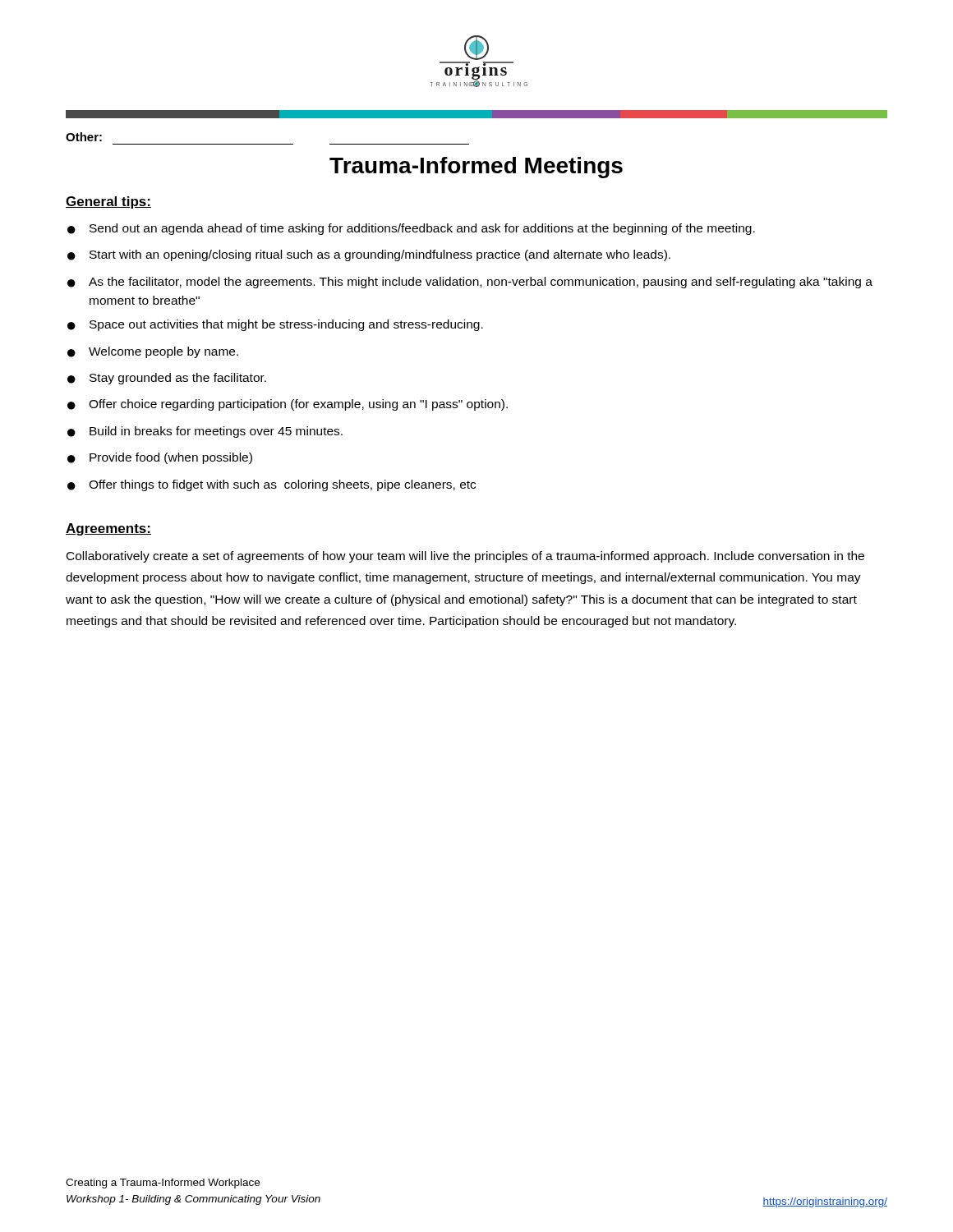Point to the block beginning "● Send out an agenda ahead"
Viewport: 953px width, 1232px height.
coord(476,229)
